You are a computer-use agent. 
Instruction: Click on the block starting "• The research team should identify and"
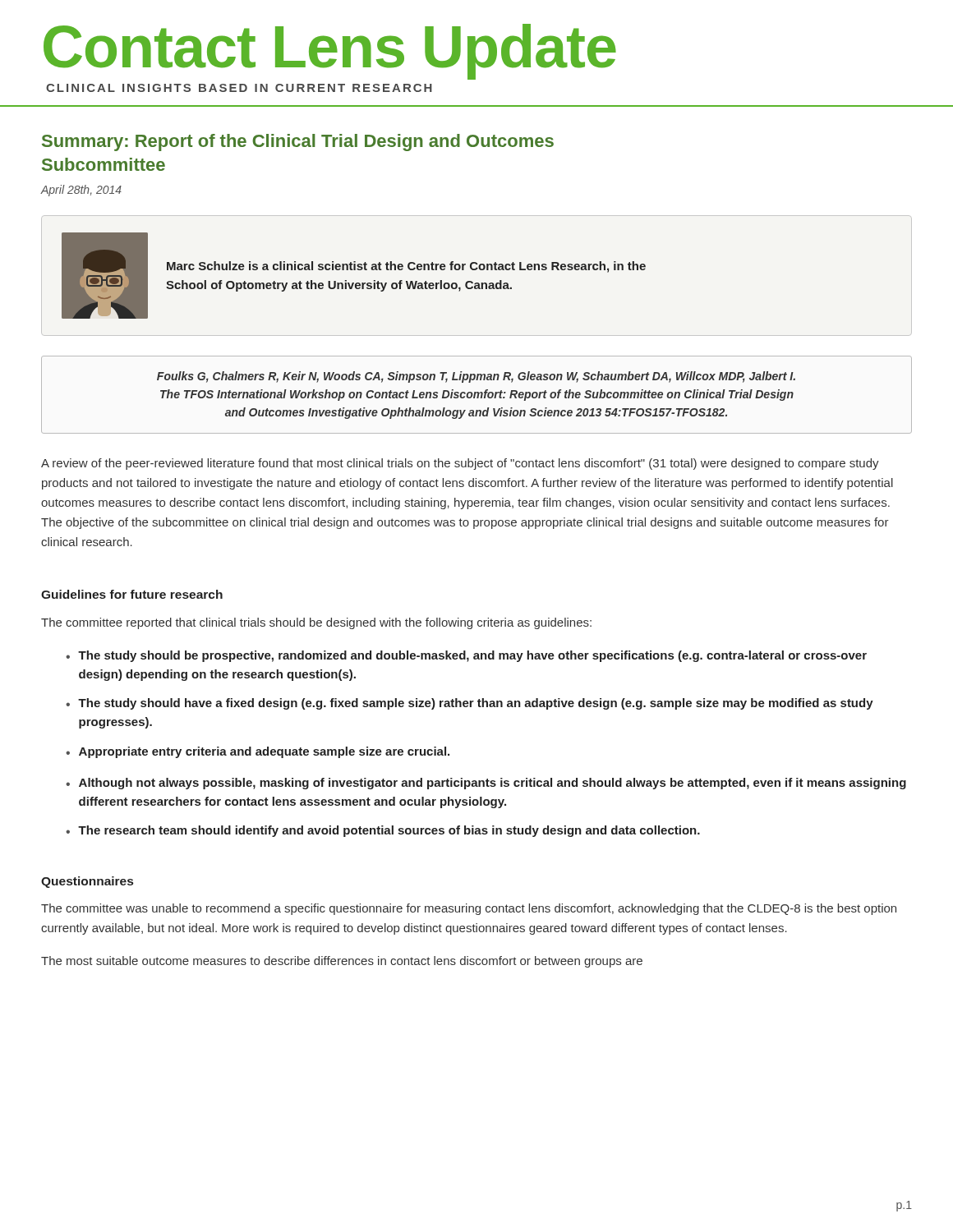tap(383, 831)
